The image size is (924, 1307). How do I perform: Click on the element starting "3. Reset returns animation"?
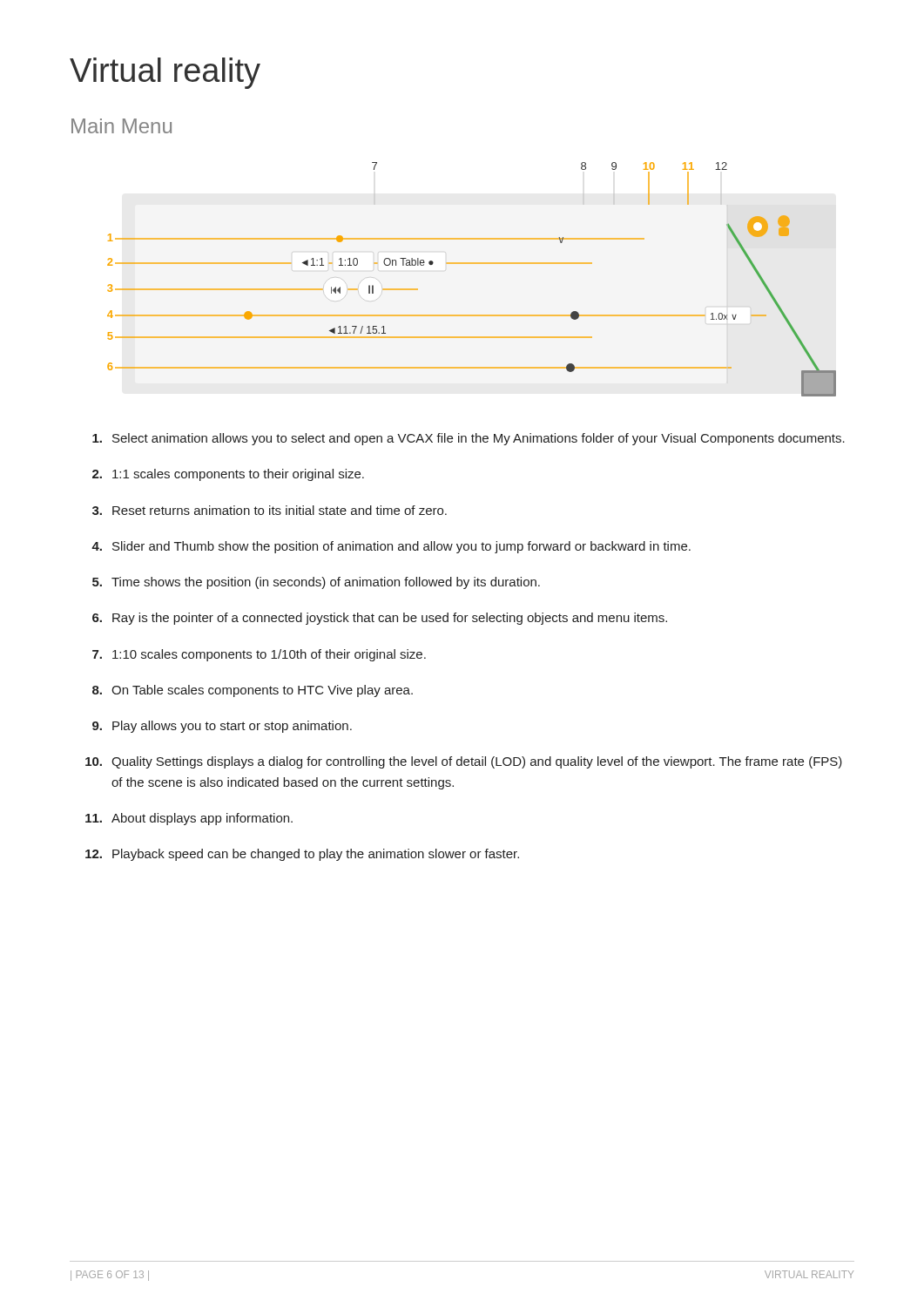(x=270, y=510)
